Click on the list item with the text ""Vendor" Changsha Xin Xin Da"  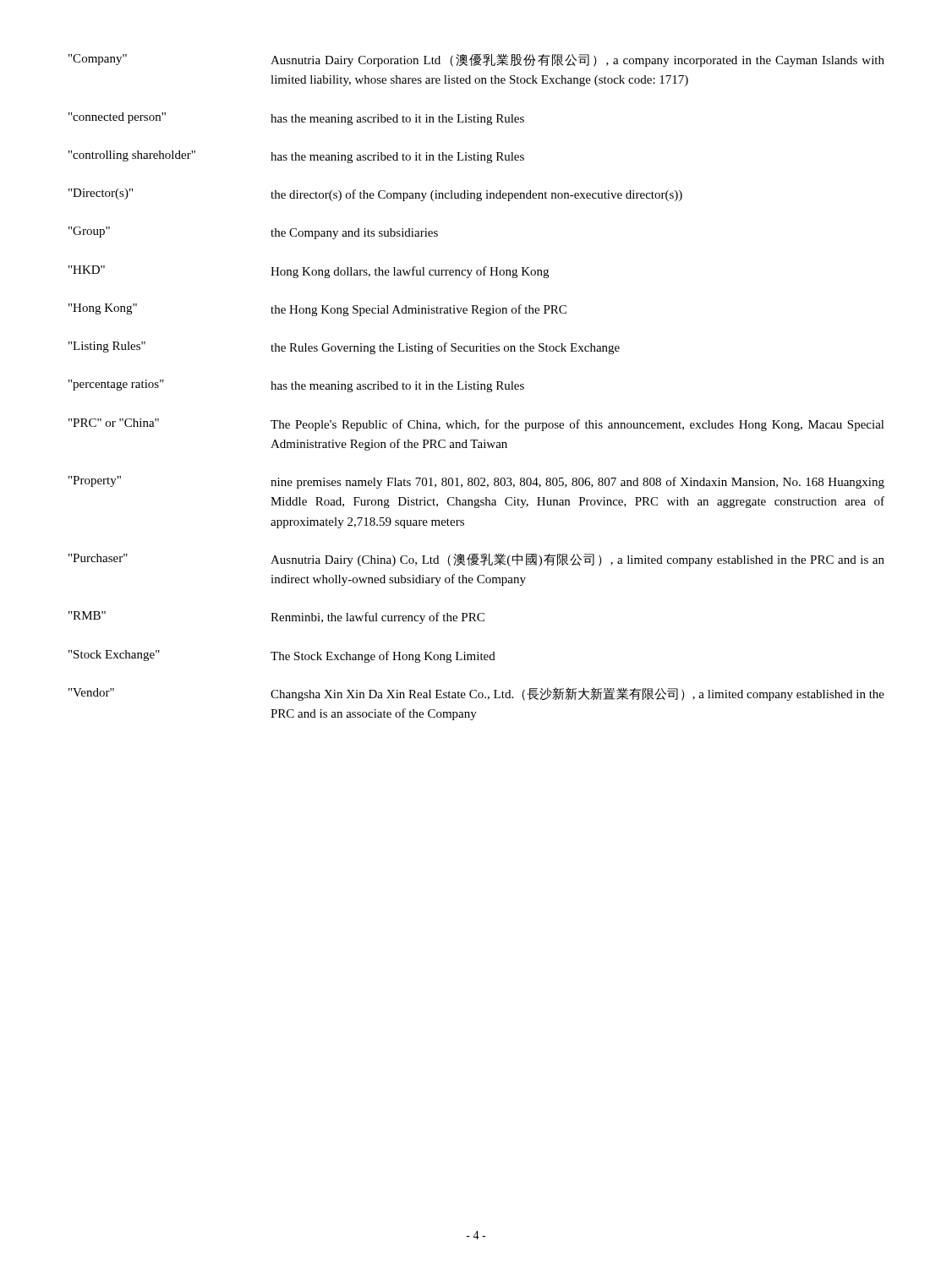point(476,704)
